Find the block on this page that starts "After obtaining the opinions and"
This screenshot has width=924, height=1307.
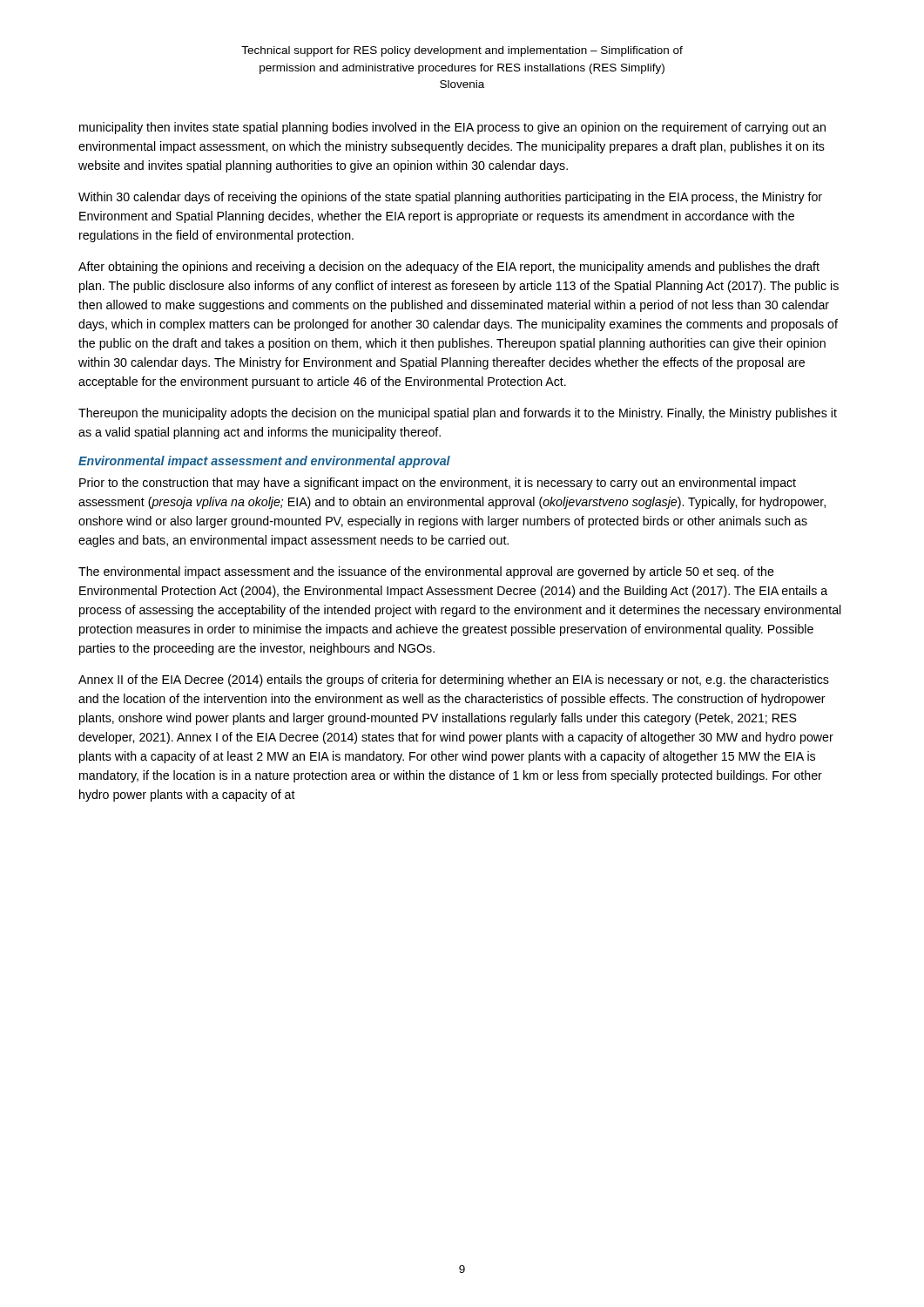(x=459, y=324)
